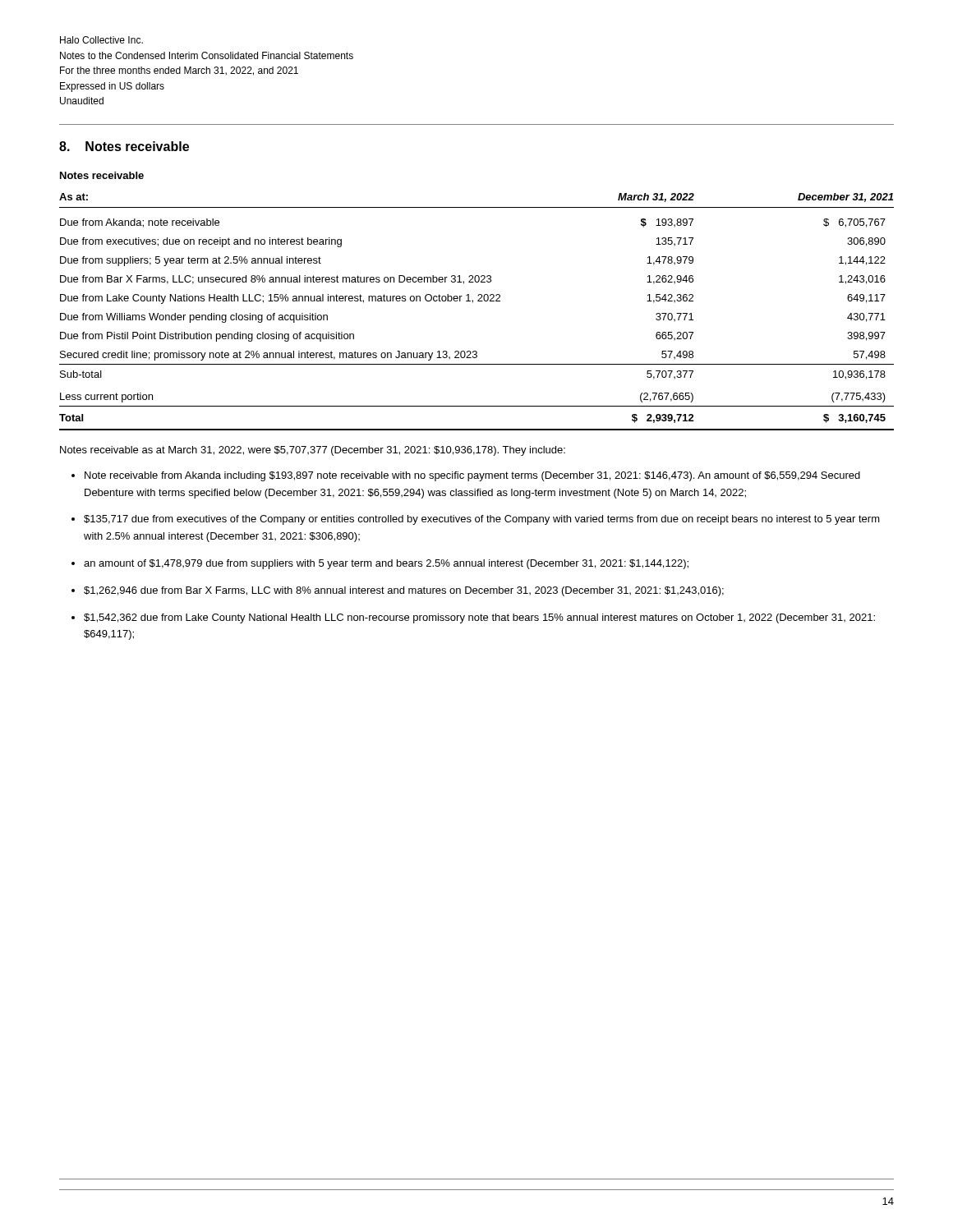
Task: Point to the region starting "8.Notes receivable"
Action: click(124, 147)
